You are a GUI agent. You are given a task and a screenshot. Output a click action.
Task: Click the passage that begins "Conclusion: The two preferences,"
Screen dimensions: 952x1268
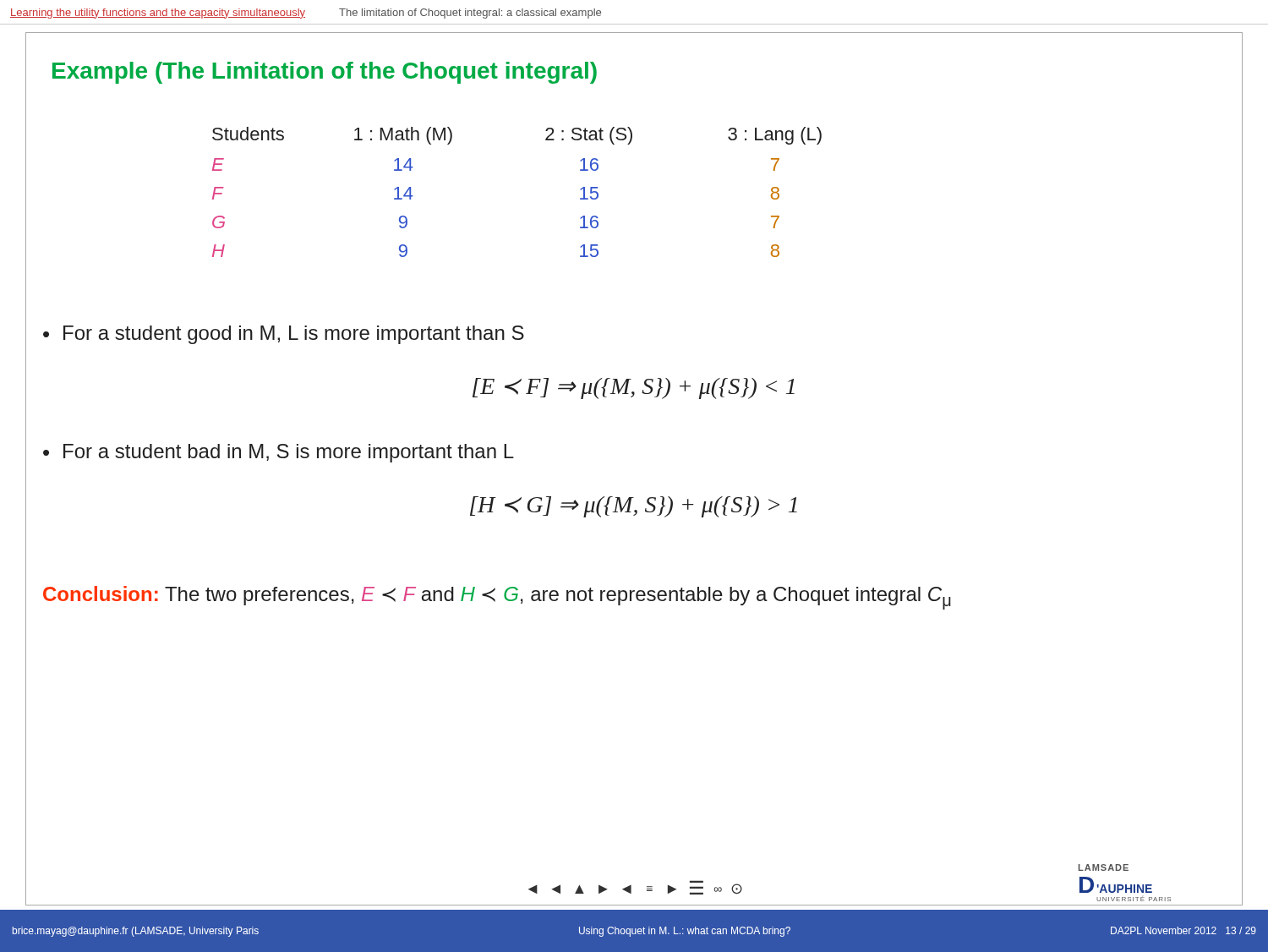(x=497, y=596)
